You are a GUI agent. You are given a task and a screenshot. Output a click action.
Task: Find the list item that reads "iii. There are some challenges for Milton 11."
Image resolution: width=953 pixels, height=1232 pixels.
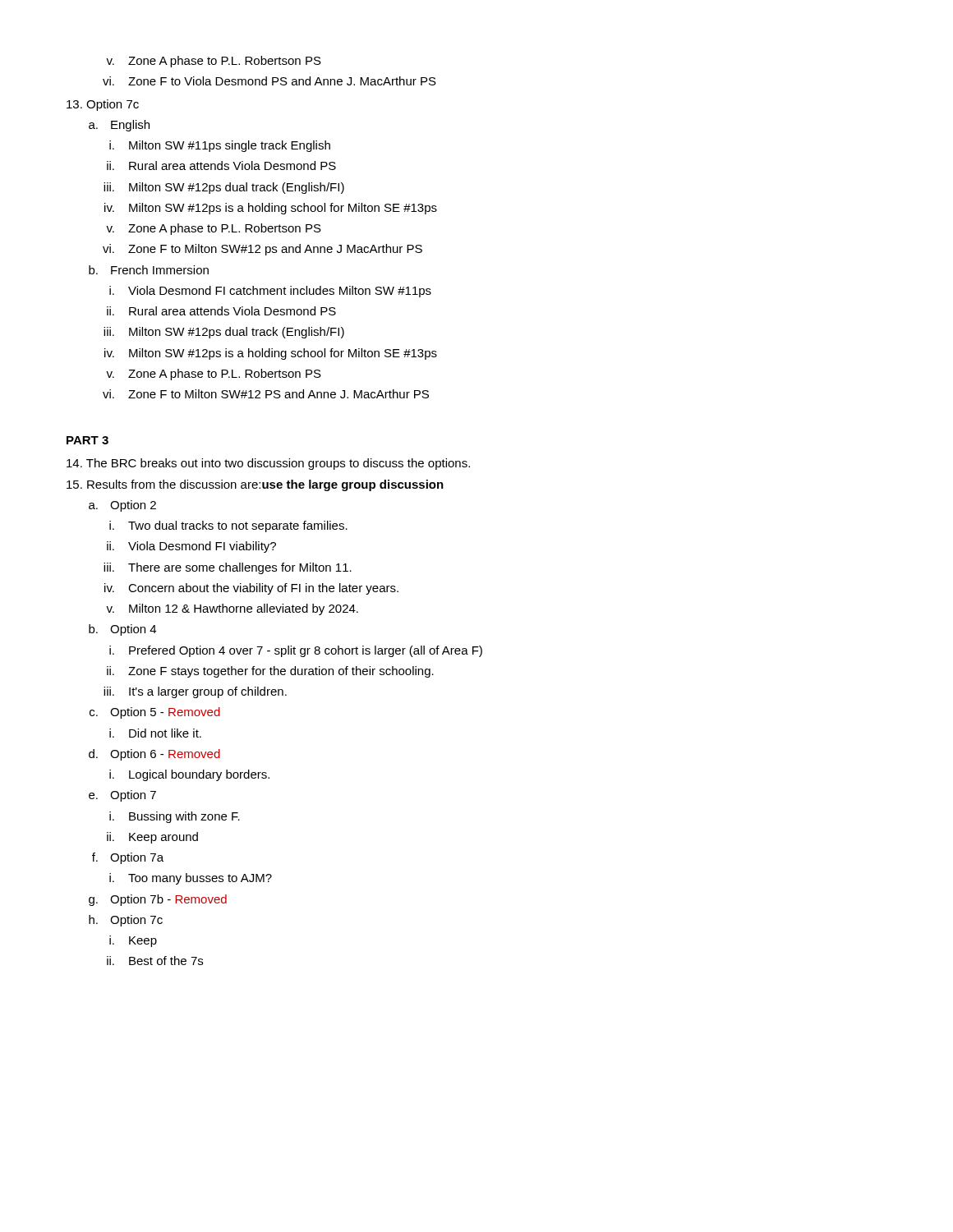click(x=209, y=567)
